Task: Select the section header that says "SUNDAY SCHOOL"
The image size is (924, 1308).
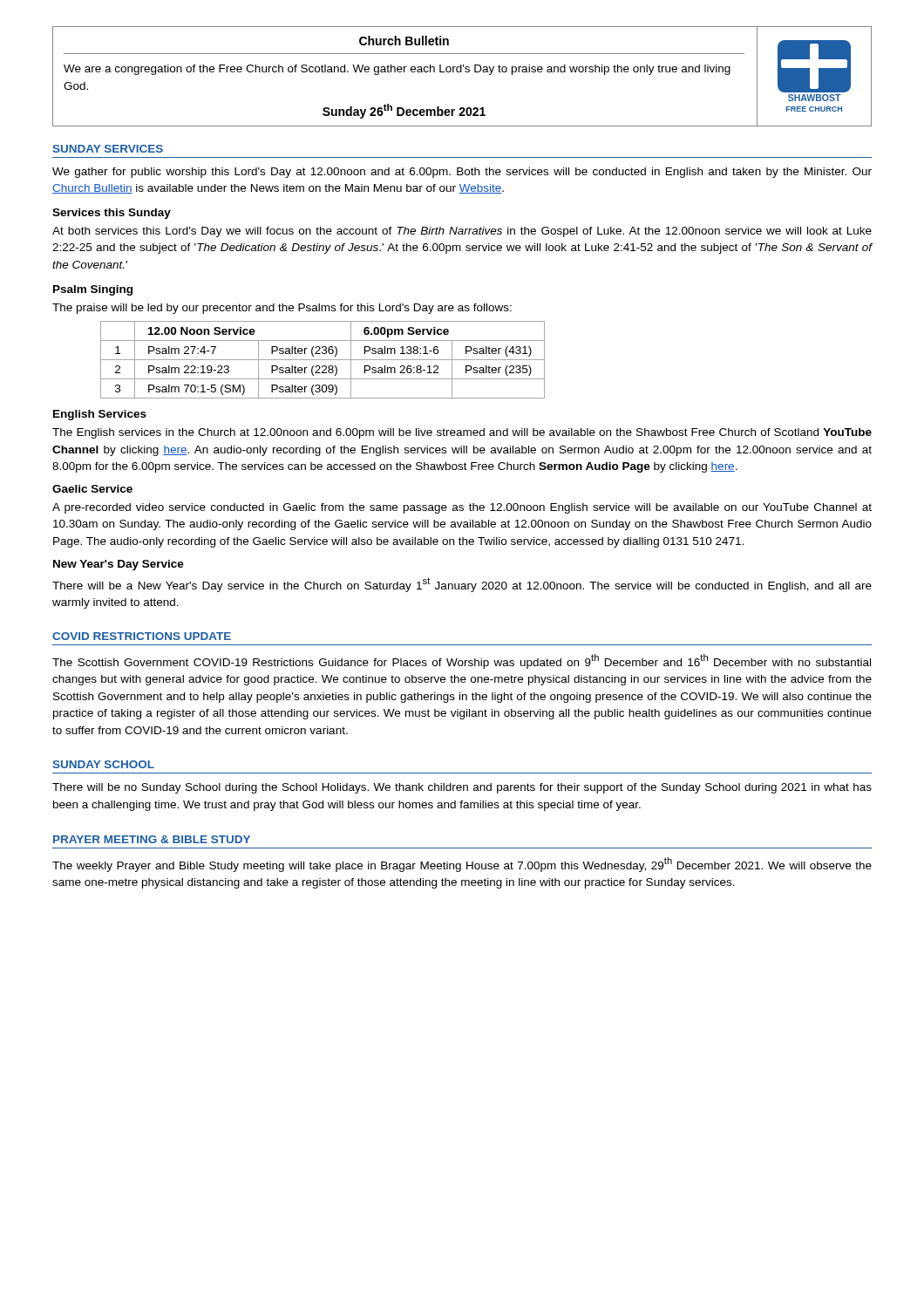Action: pyautogui.click(x=103, y=765)
